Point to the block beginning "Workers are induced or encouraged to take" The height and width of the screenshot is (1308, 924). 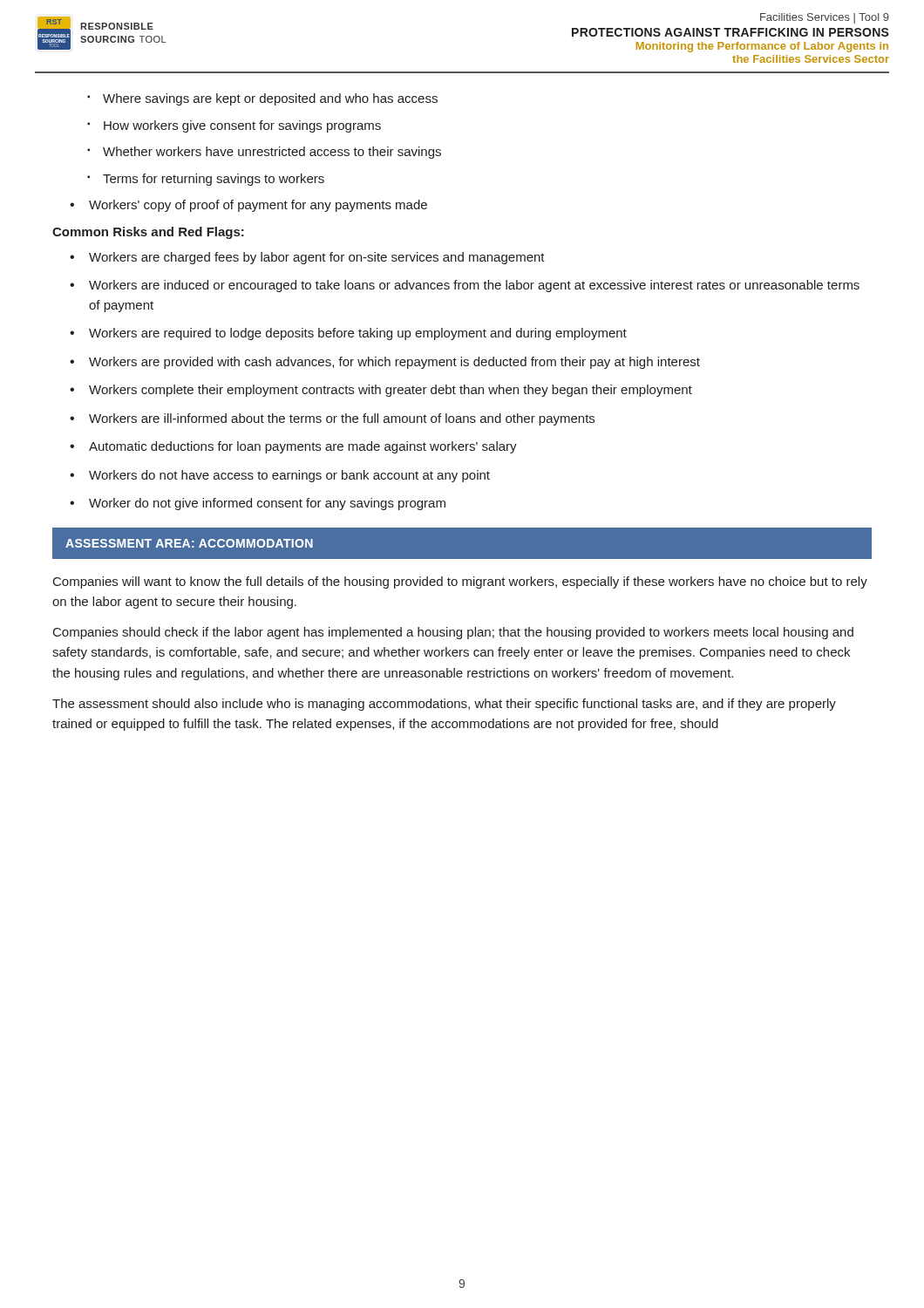(471, 295)
